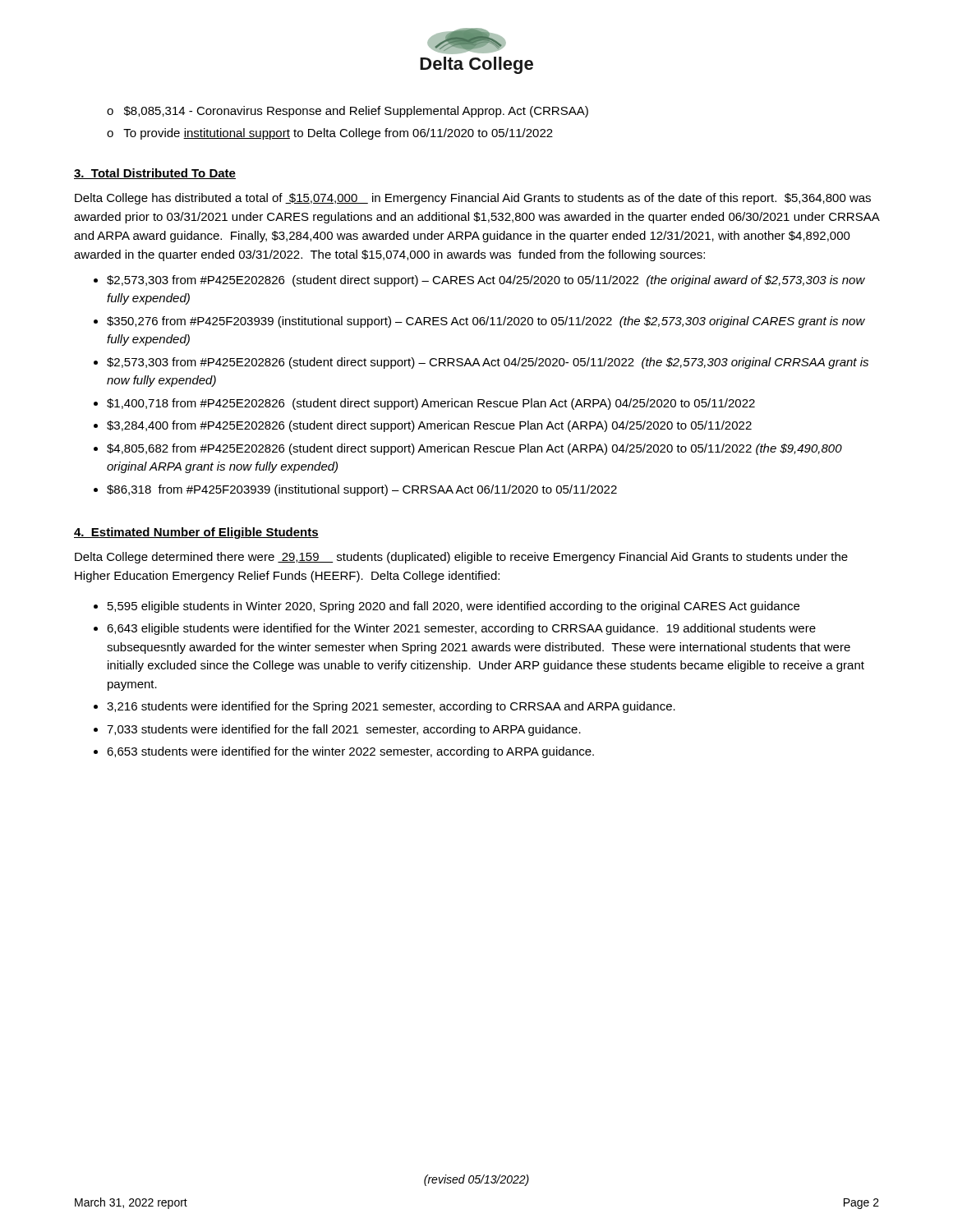Click on the list item with the text "$4,805,682 from #P425E202826 (student"
This screenshot has height=1232, width=953.
474,457
